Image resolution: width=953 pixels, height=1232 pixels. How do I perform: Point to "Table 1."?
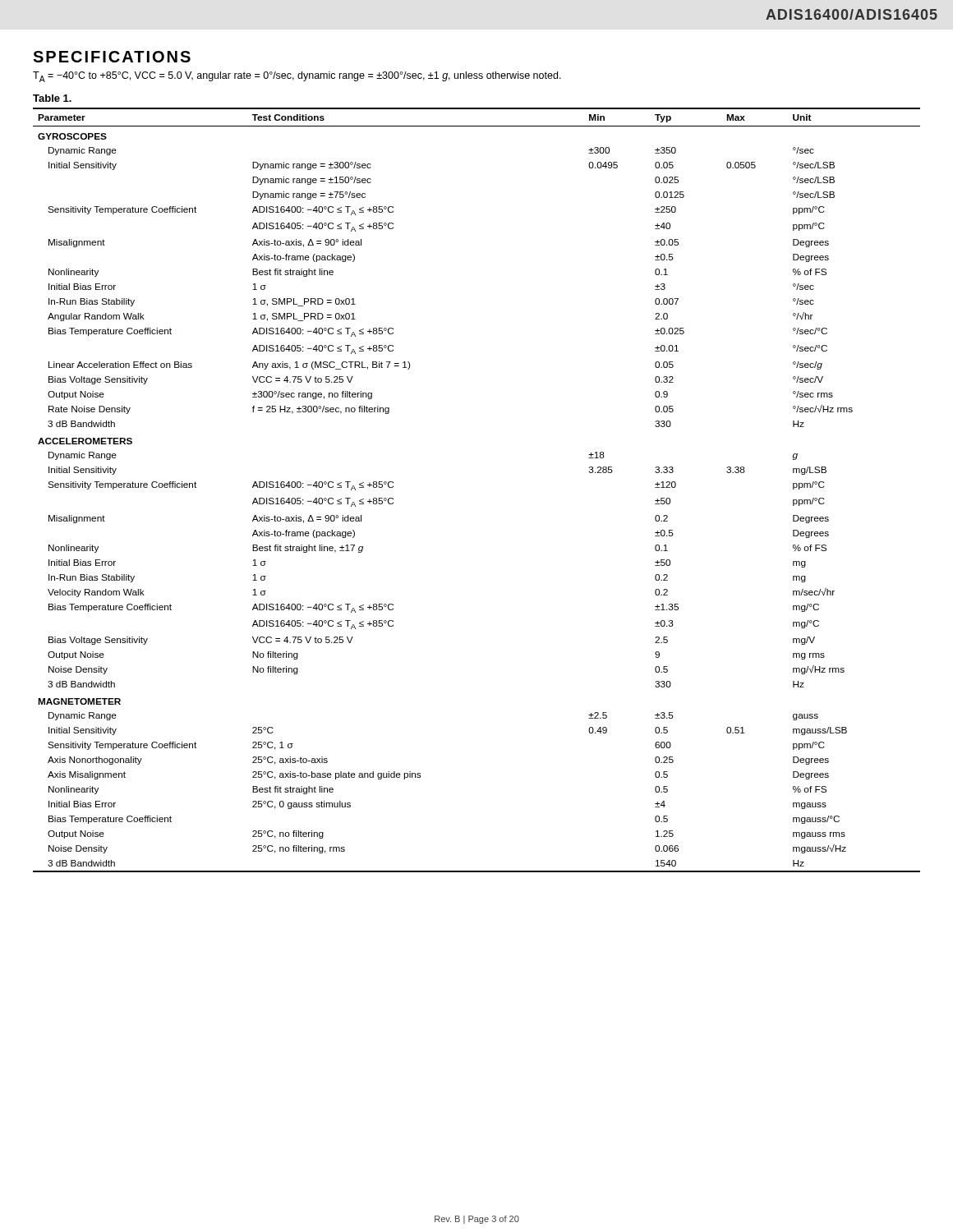point(52,98)
